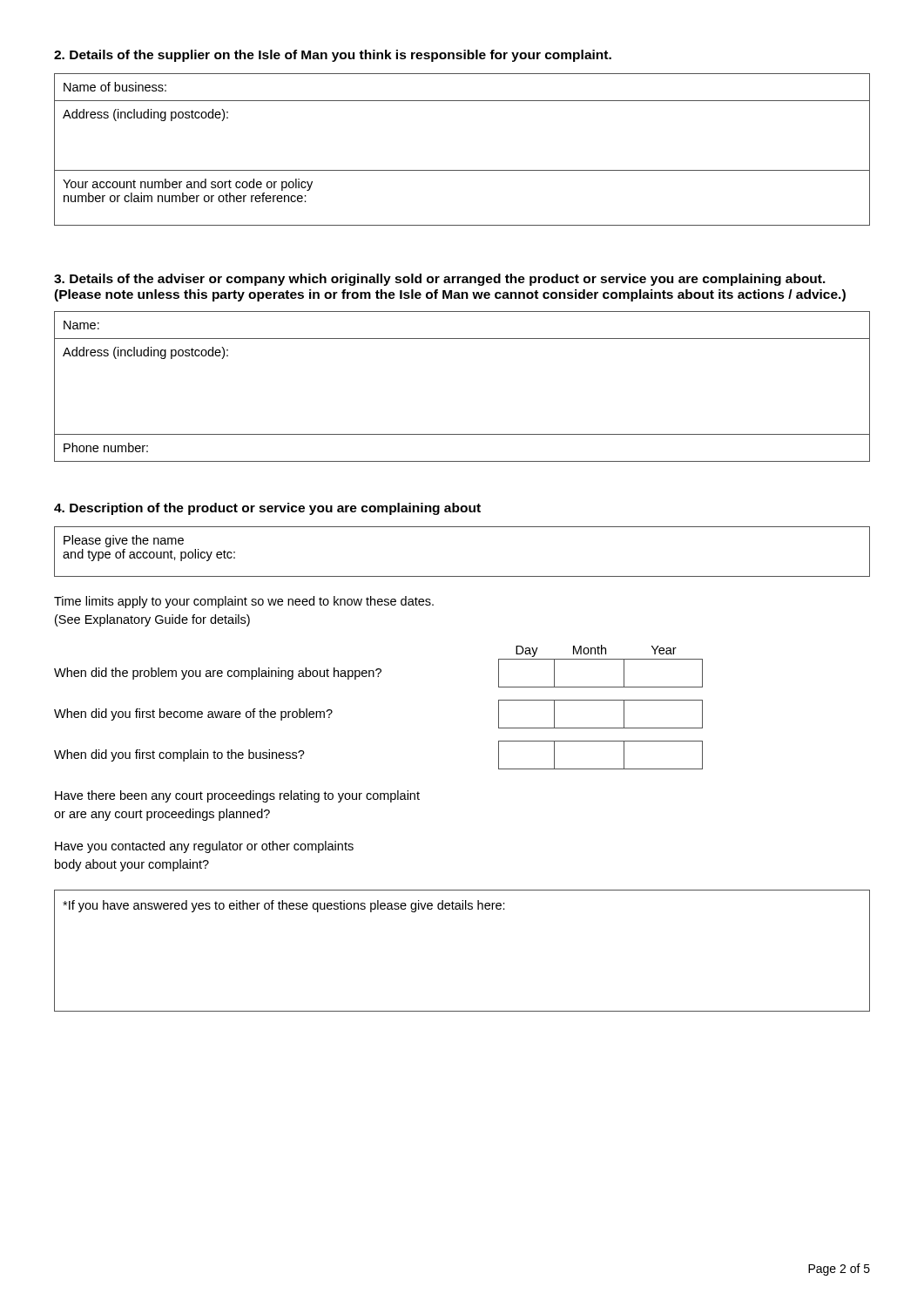Select the section header with the text "4. Description of the product or"
Viewport: 924px width, 1307px height.
click(267, 508)
